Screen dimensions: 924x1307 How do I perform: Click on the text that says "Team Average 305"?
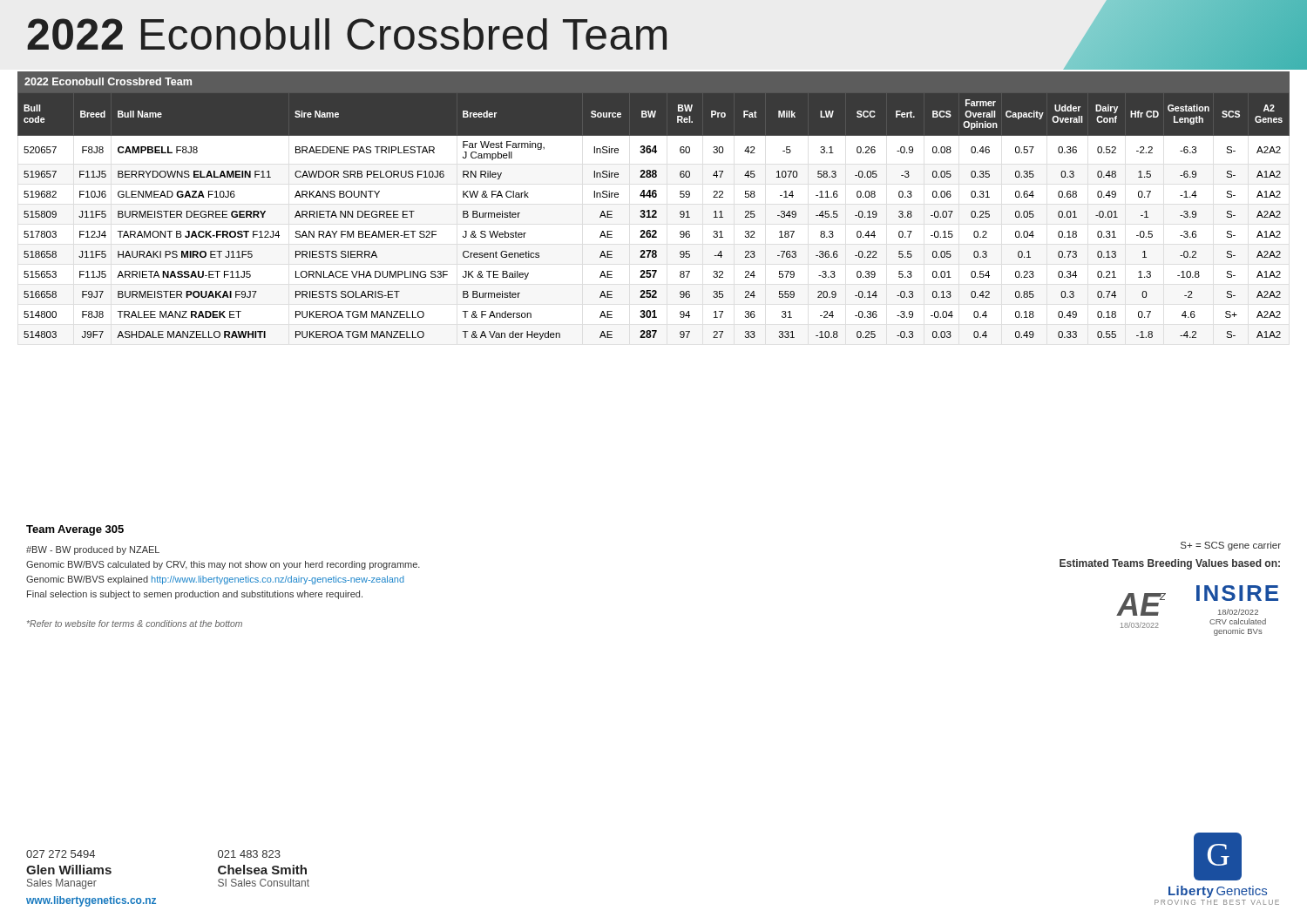[x=75, y=529]
